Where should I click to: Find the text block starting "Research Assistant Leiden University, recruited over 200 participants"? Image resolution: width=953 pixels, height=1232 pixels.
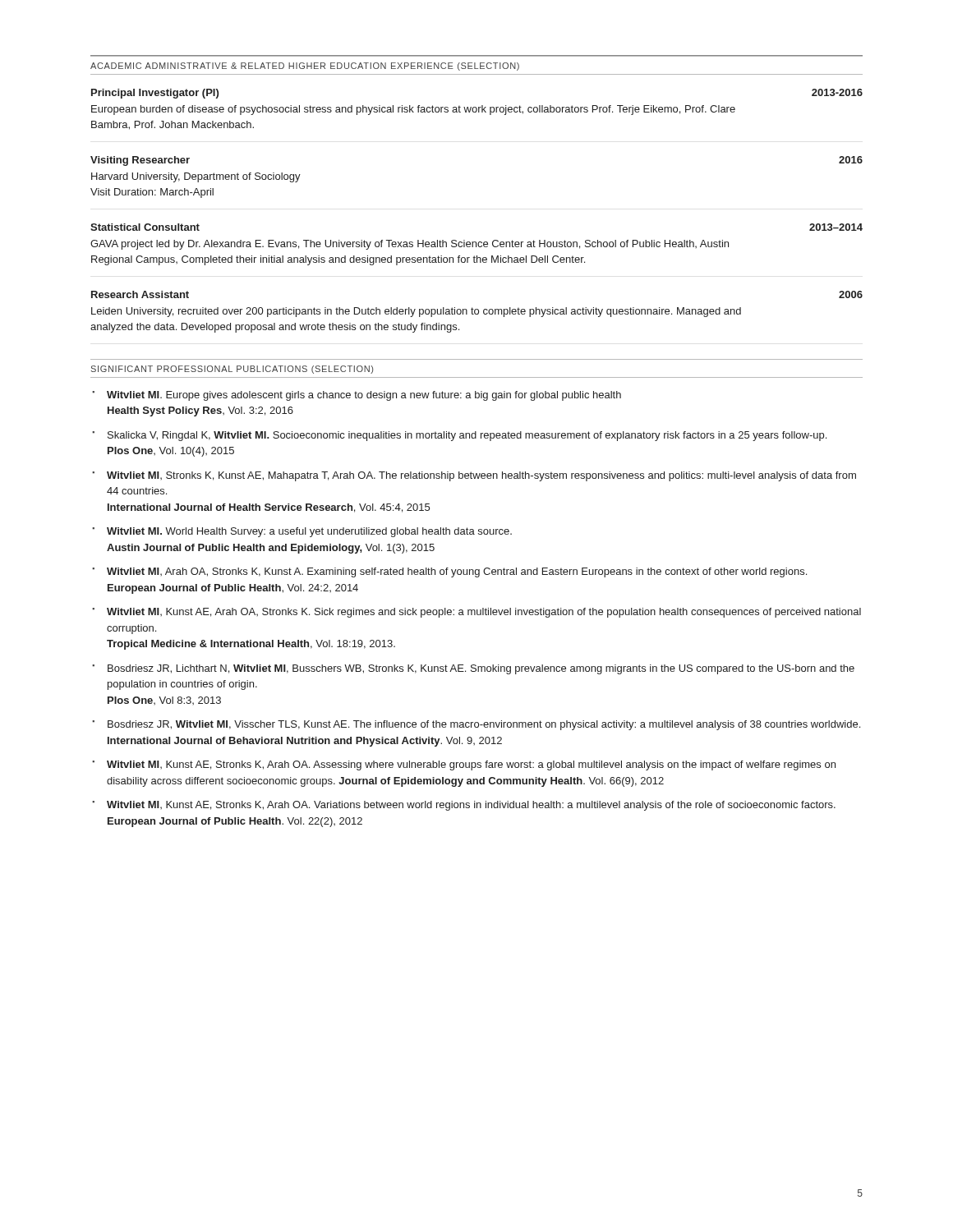[476, 310]
